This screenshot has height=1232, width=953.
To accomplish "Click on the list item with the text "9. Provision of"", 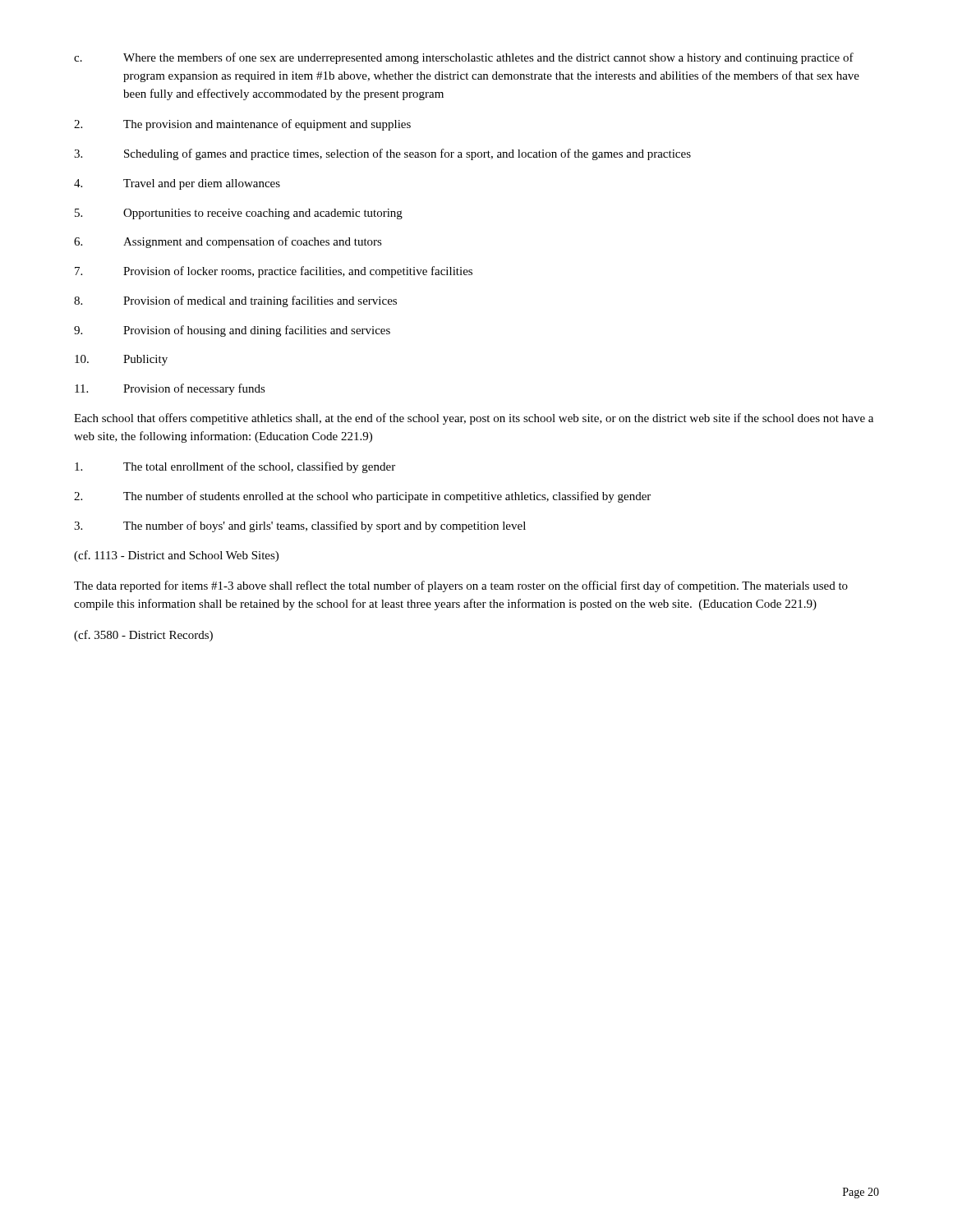I will (232, 331).
